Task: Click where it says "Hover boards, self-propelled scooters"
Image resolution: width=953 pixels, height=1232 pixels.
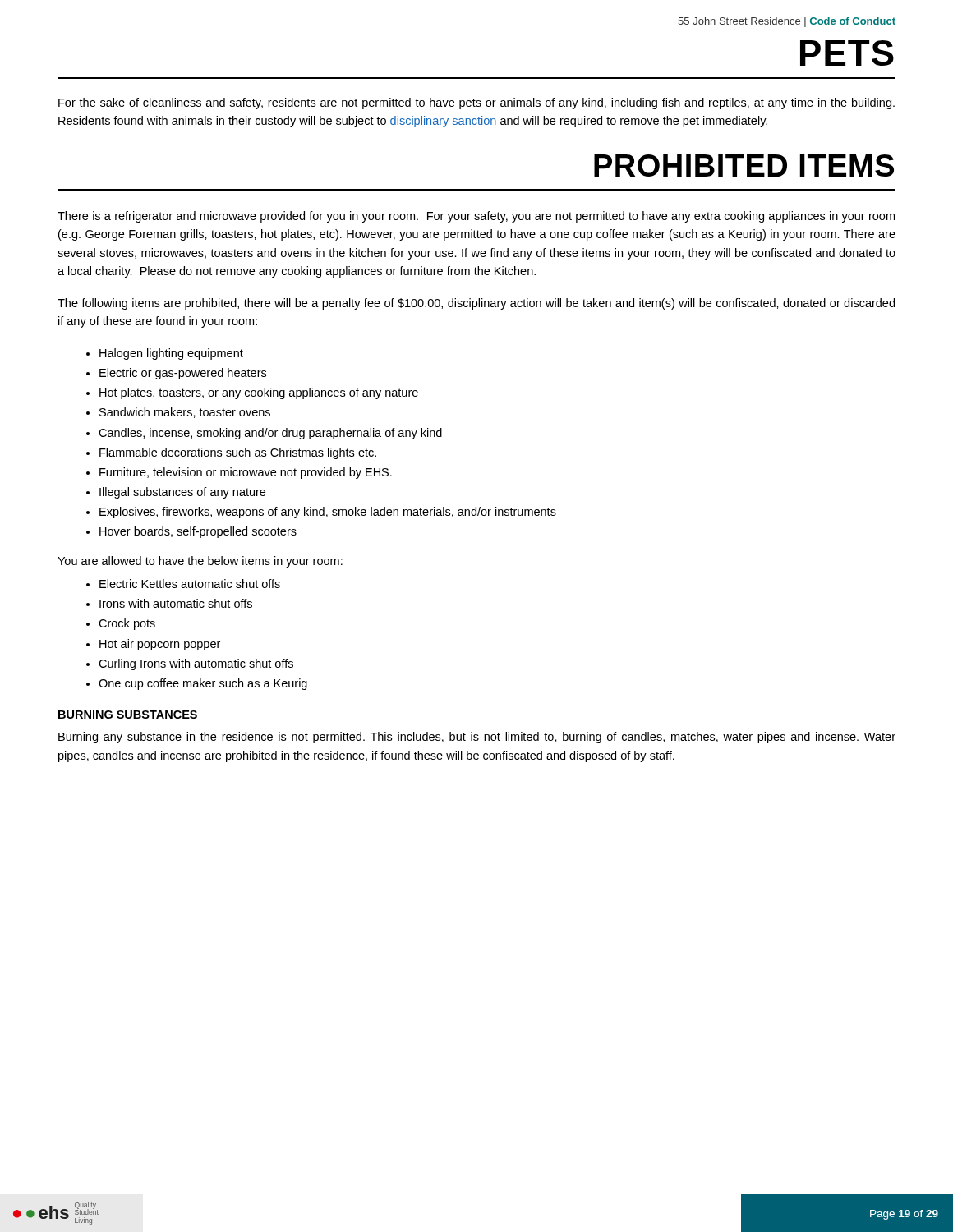Action: click(198, 532)
